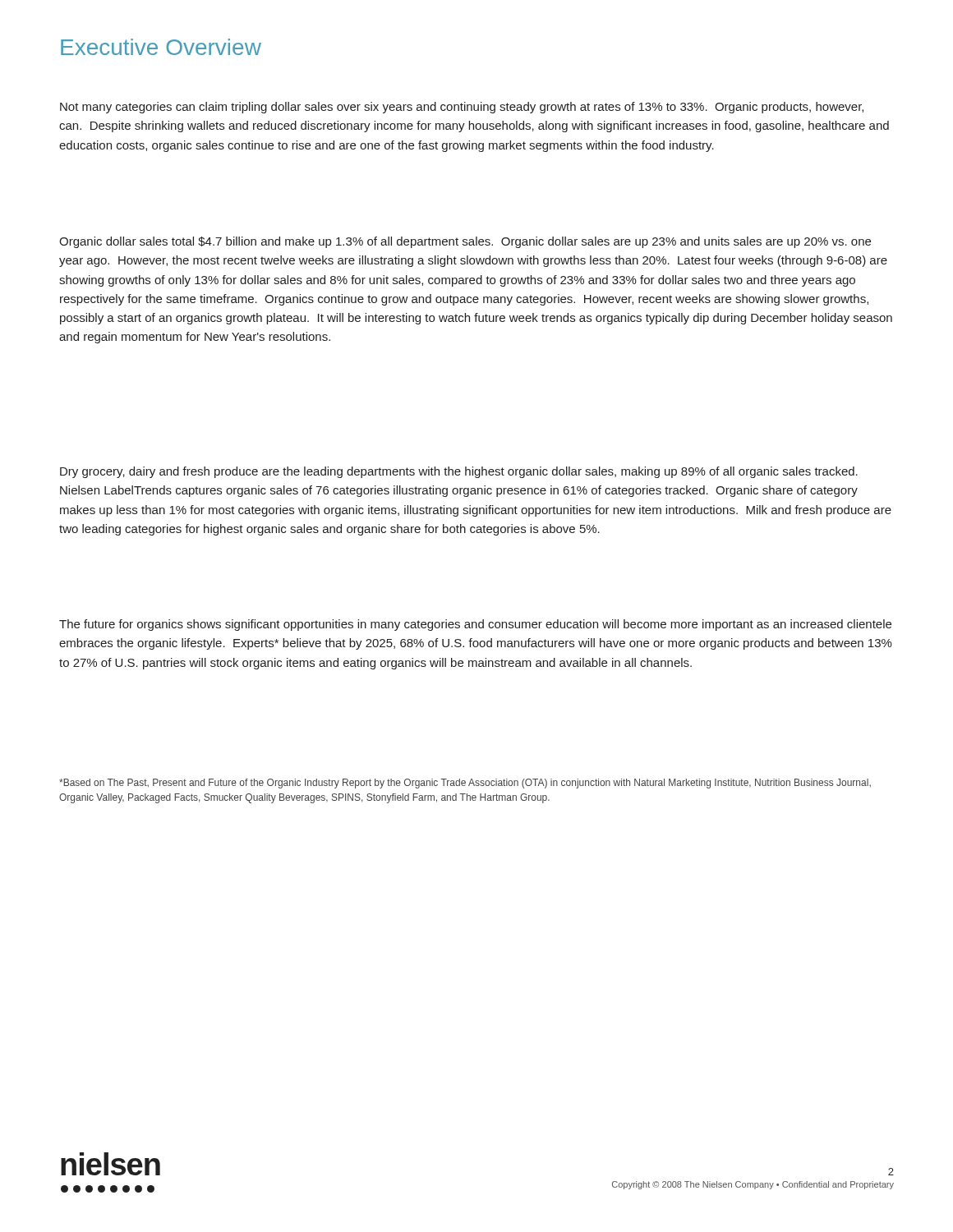The height and width of the screenshot is (1232, 953).
Task: Find the region starting "The future for organics"
Action: pyautogui.click(x=476, y=643)
